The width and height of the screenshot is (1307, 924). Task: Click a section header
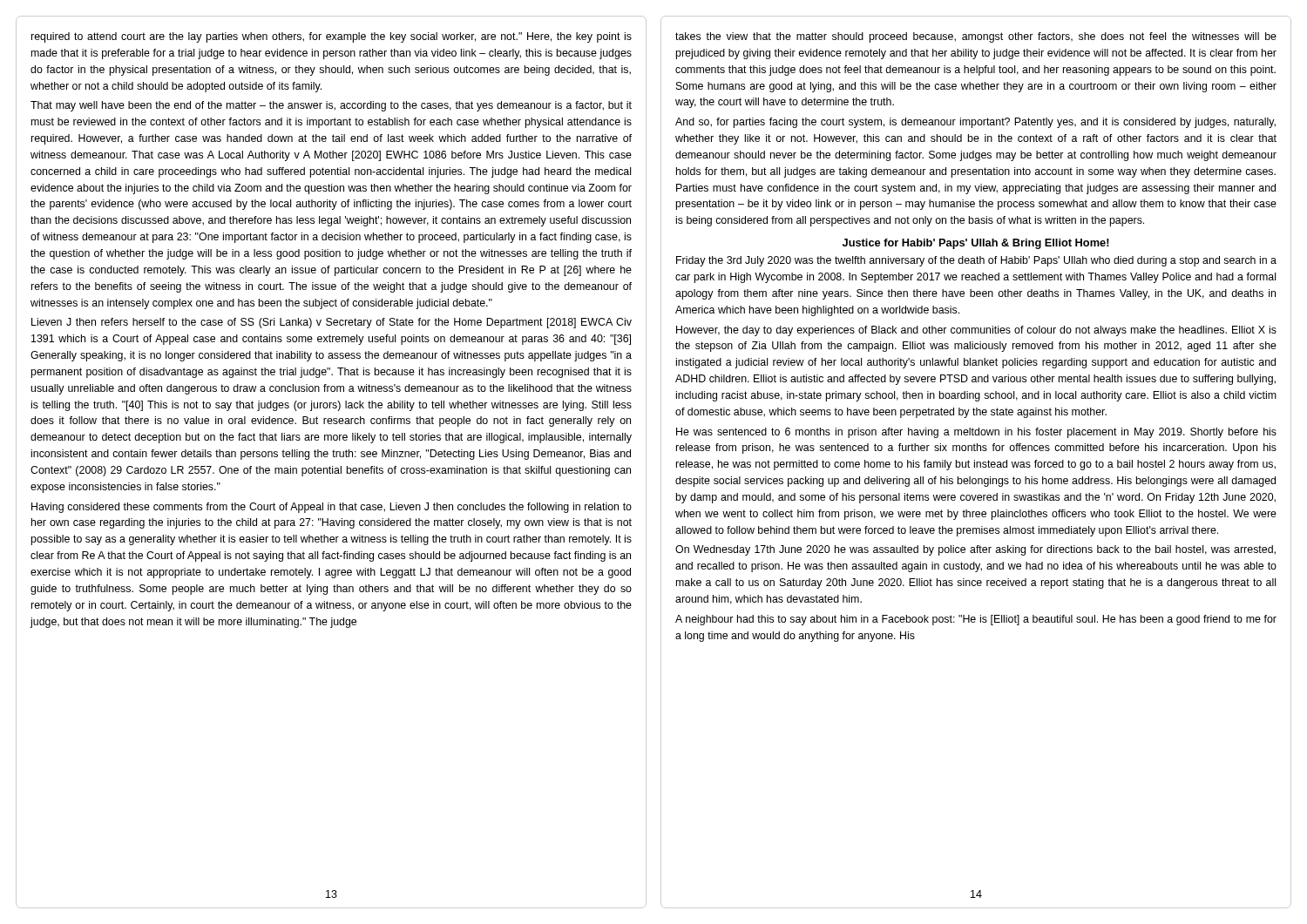click(976, 243)
